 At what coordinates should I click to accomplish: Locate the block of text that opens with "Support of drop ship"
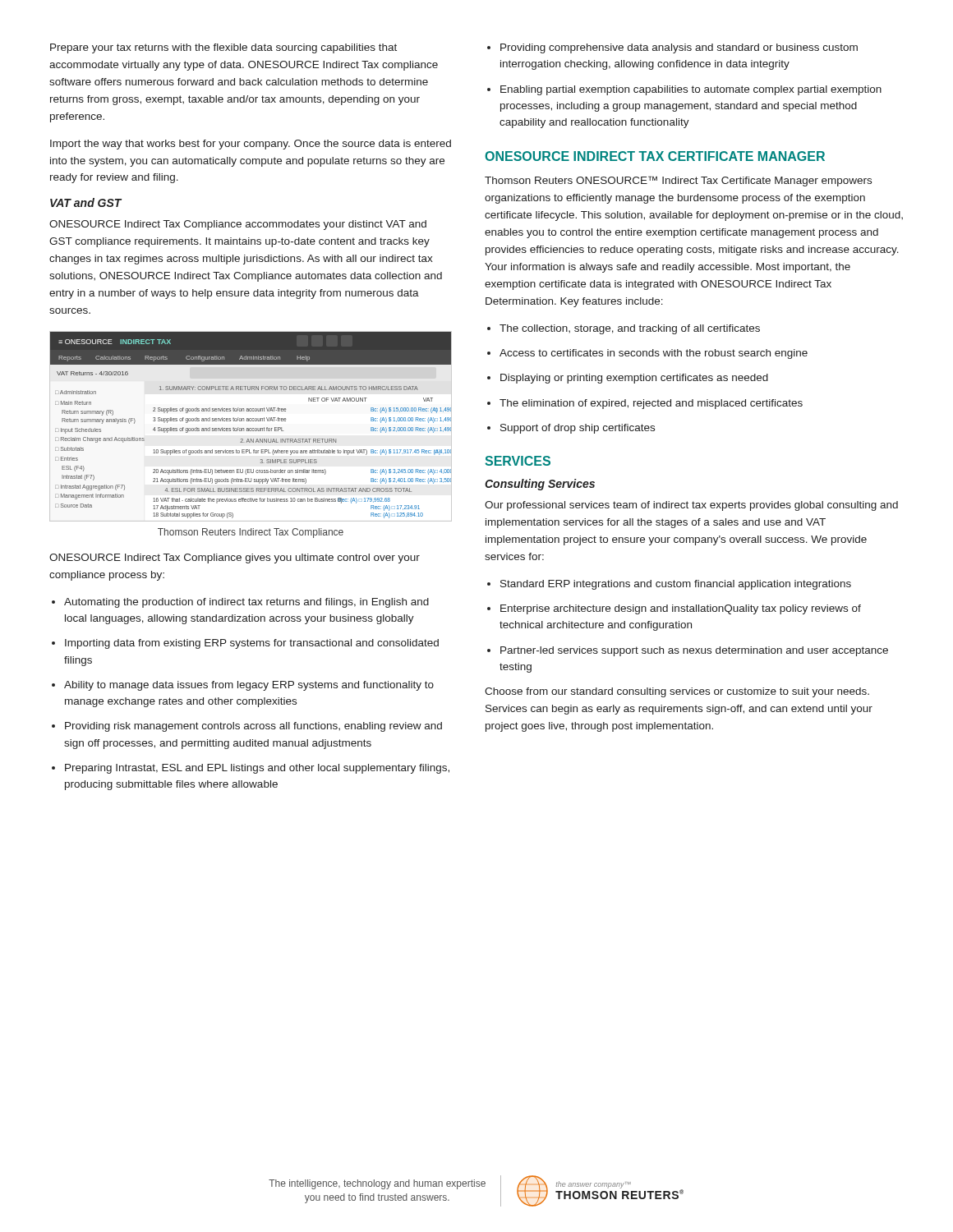(571, 429)
